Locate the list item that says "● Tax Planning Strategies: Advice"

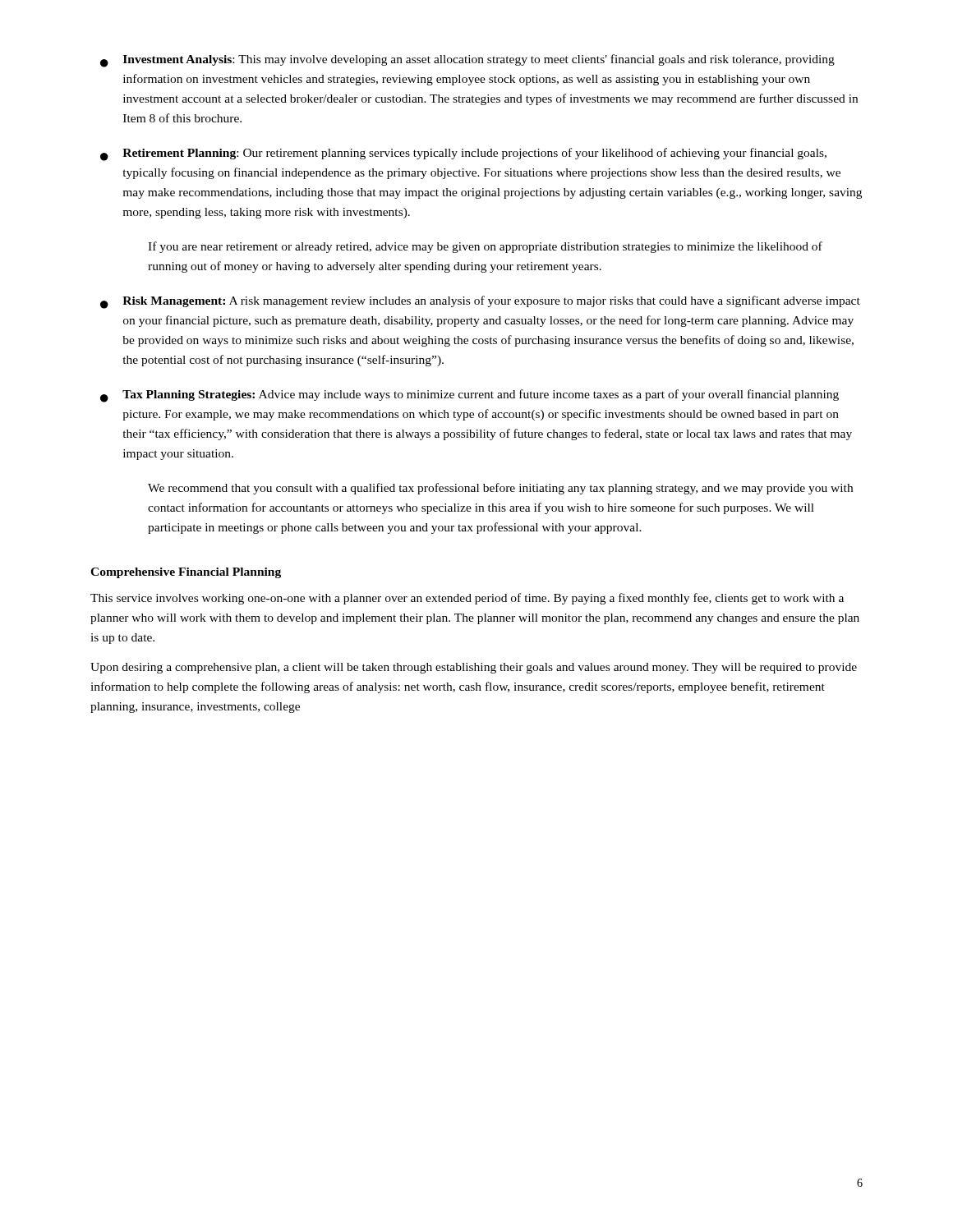(x=481, y=424)
